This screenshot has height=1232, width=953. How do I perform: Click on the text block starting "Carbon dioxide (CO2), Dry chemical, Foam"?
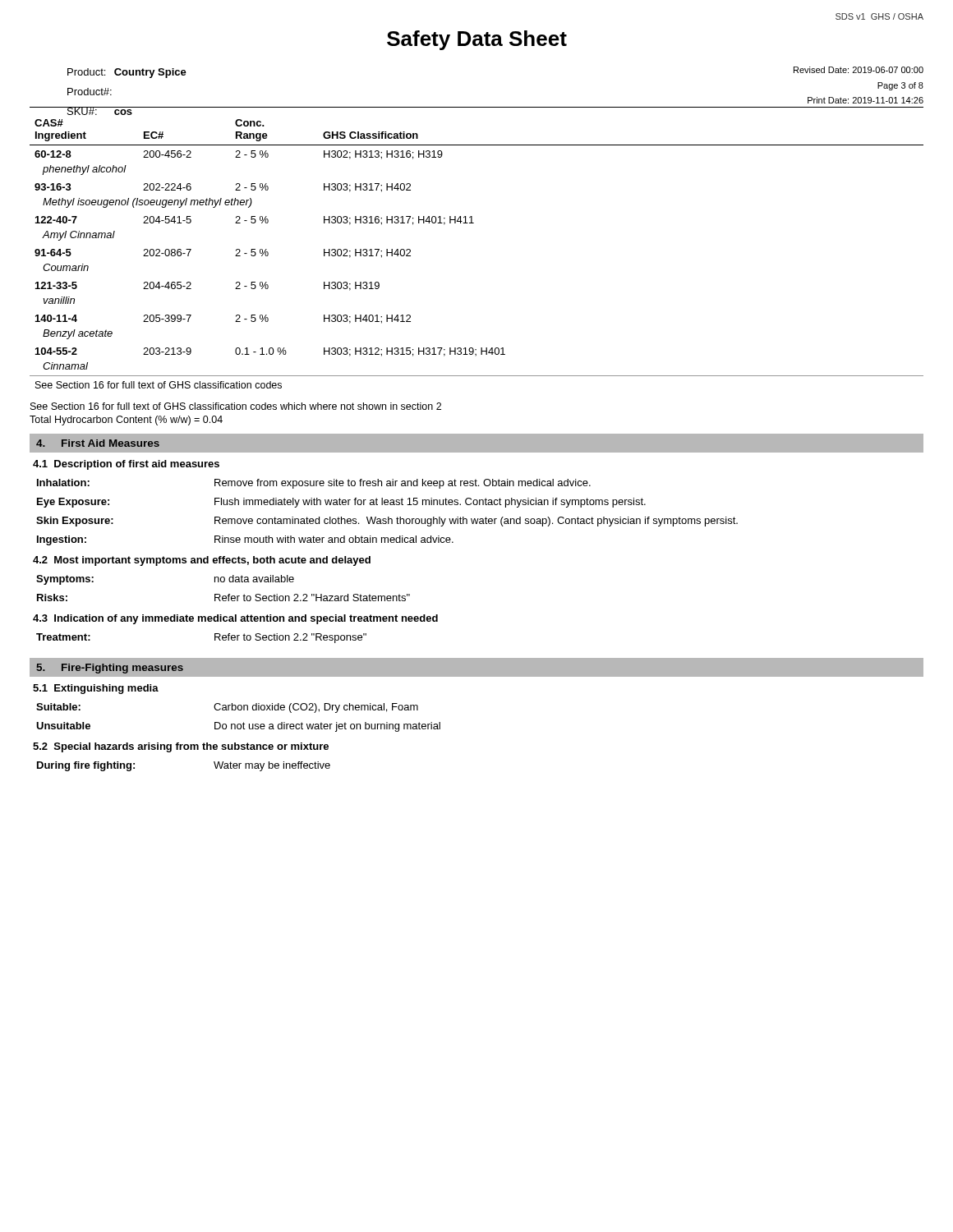316,707
